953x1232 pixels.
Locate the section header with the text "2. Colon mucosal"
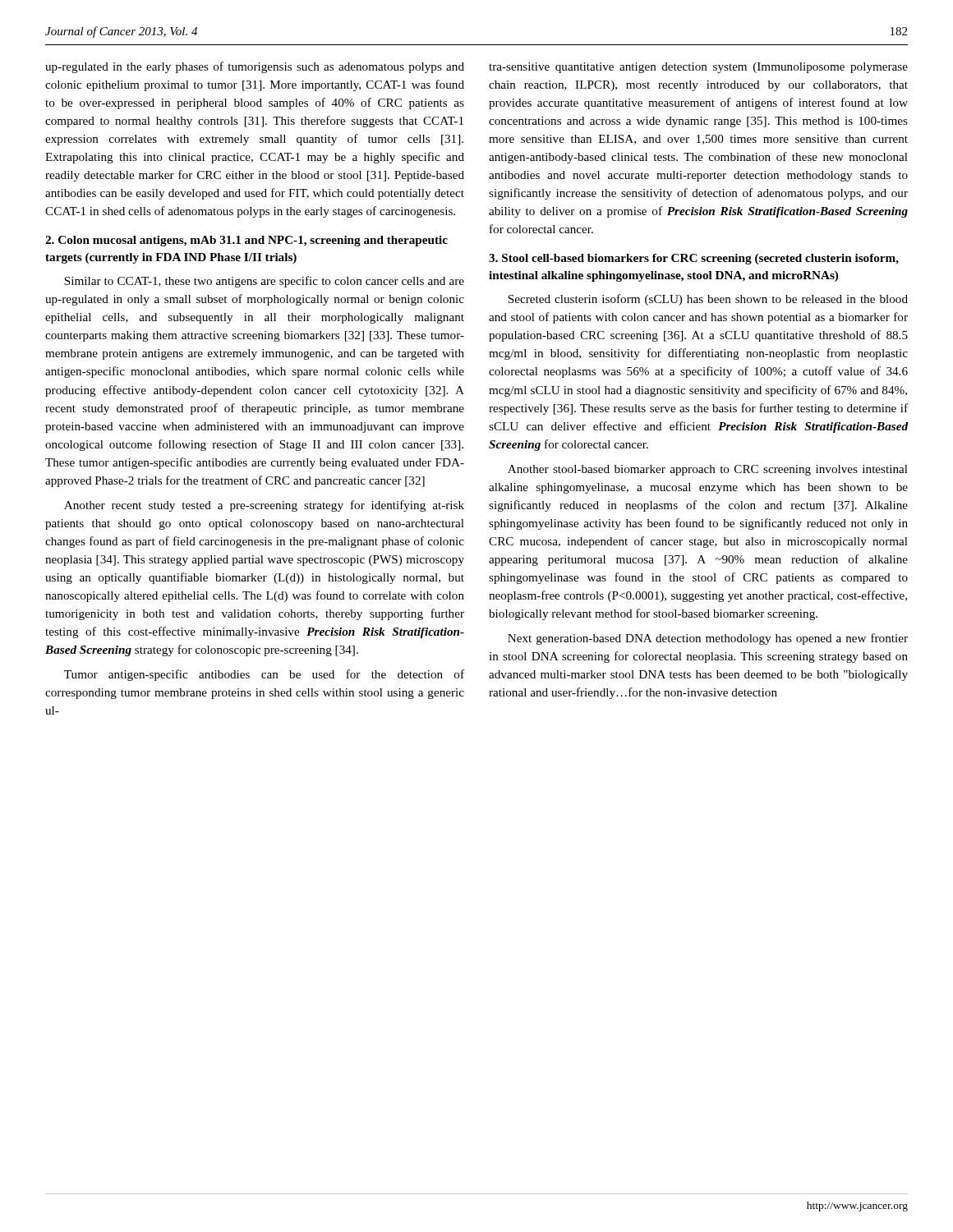tap(246, 248)
